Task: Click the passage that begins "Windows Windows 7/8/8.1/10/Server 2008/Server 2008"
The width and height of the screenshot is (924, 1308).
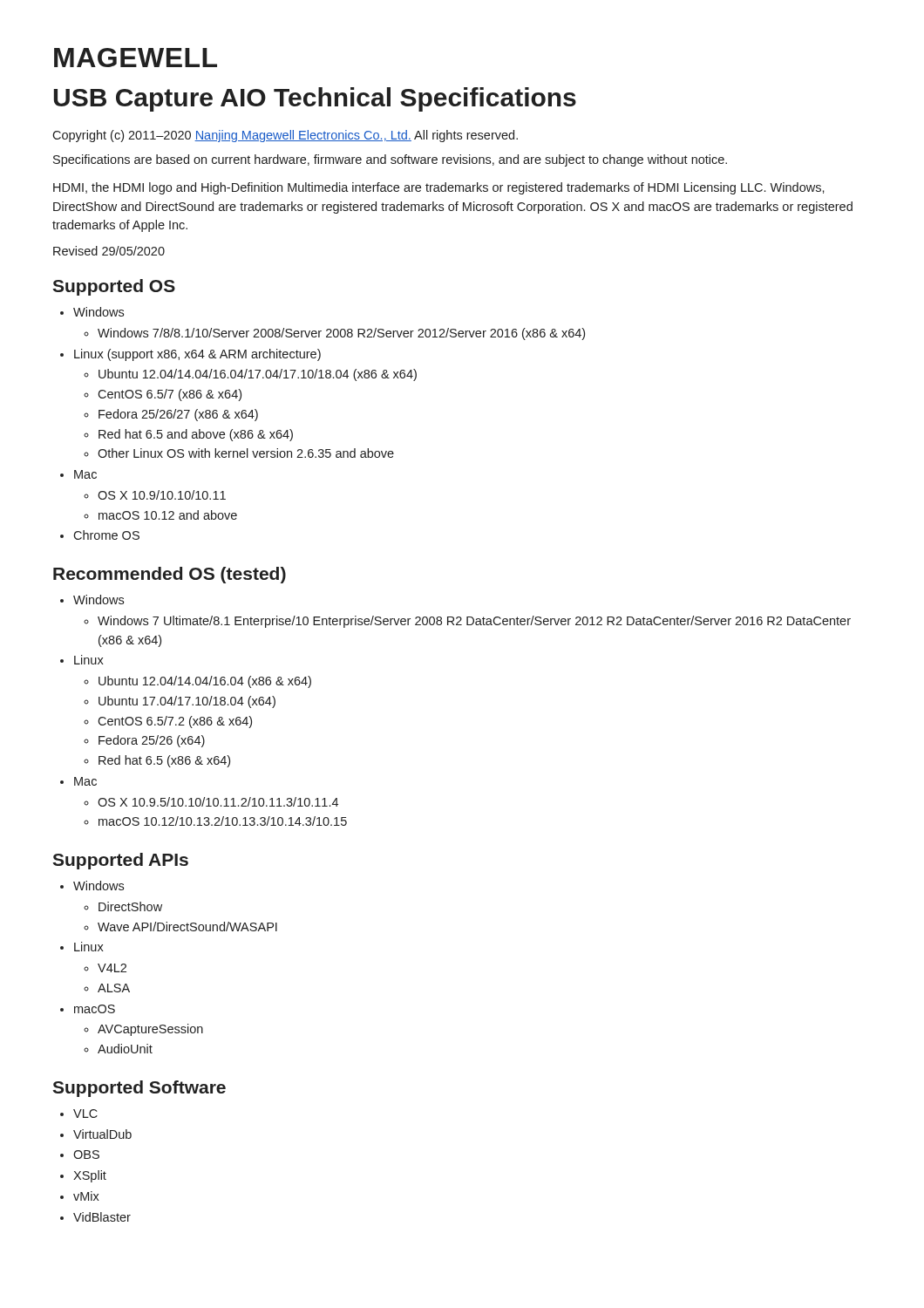Action: [92, 312]
